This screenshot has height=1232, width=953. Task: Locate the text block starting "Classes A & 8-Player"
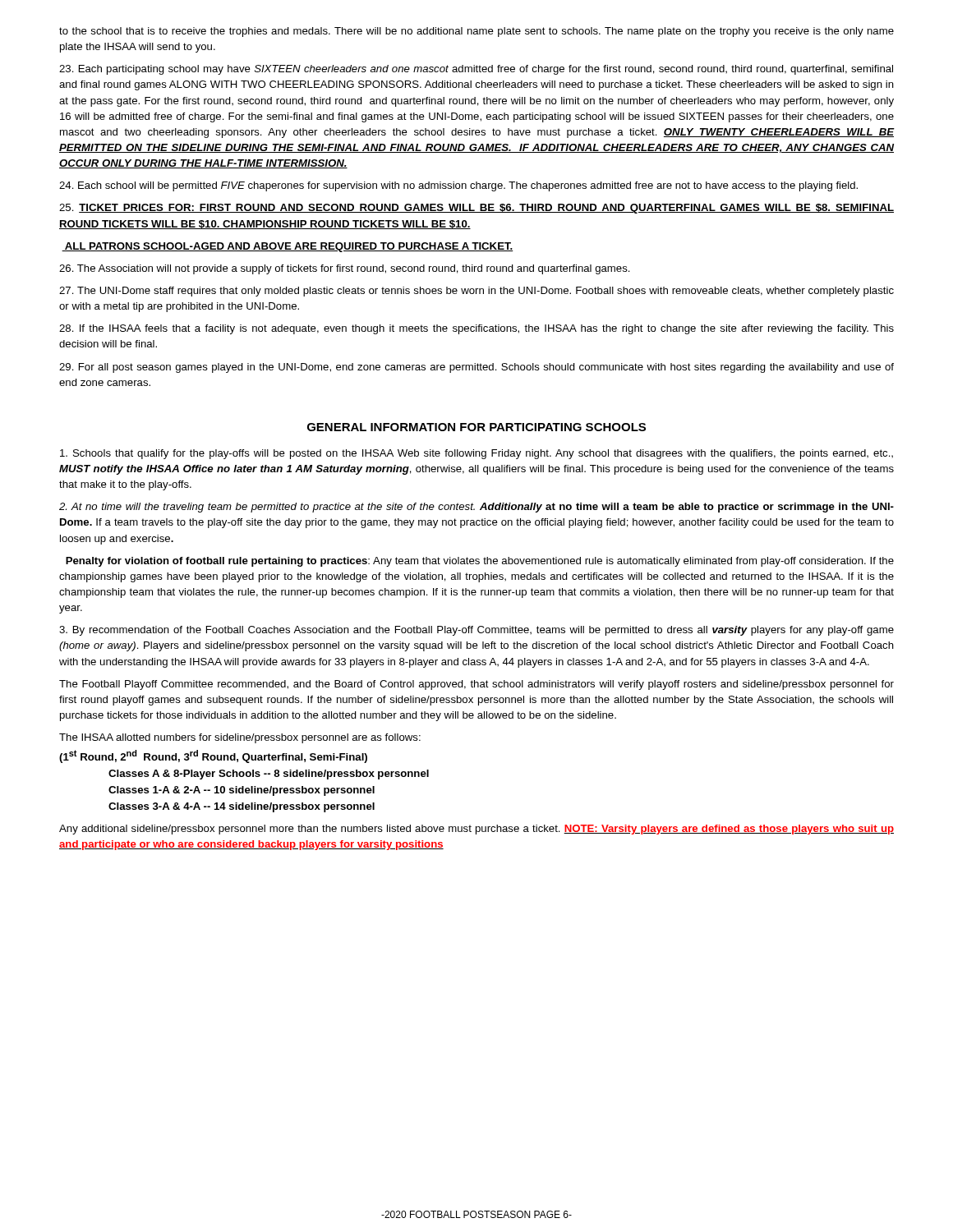click(269, 773)
